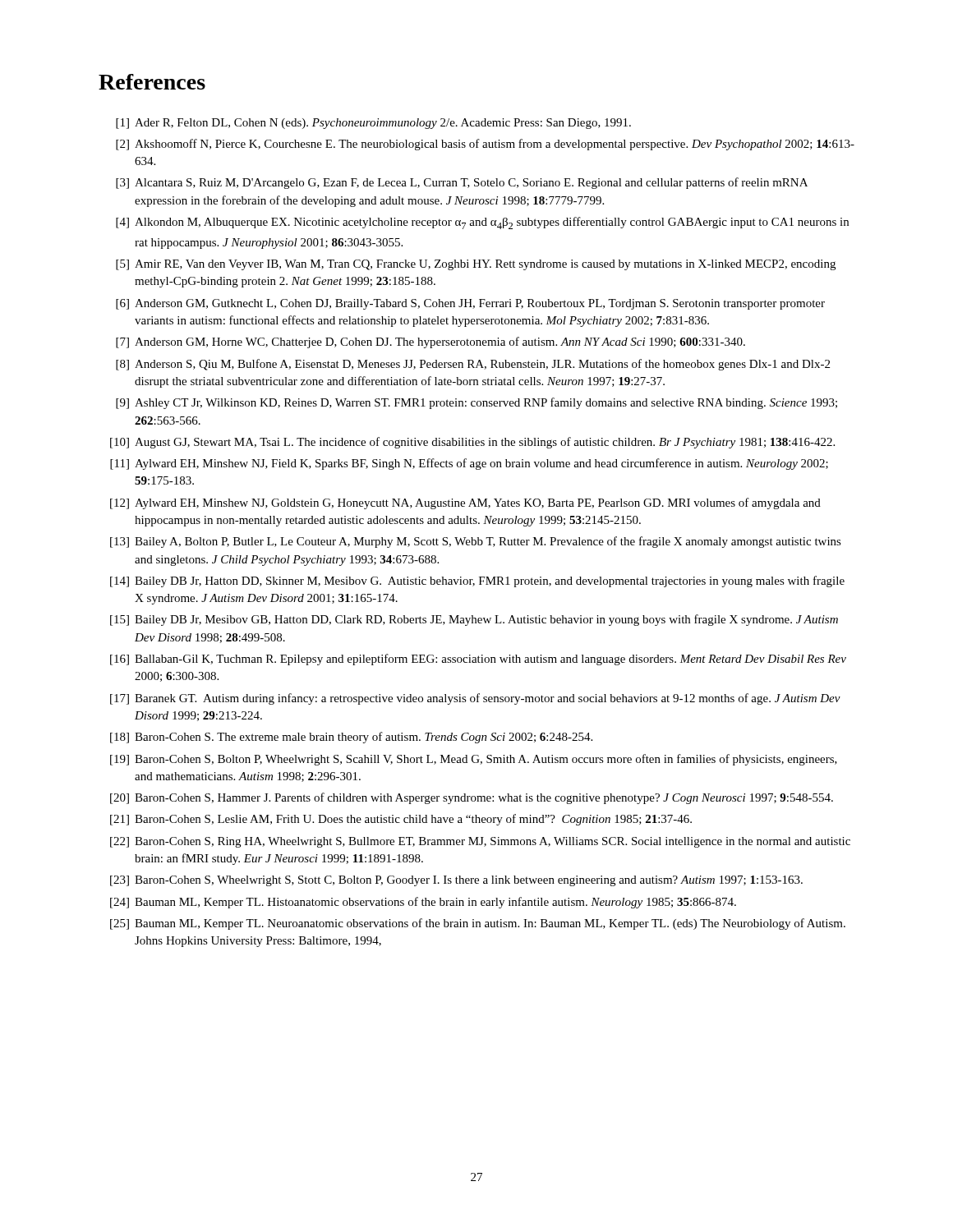This screenshot has width=953, height=1232.
Task: Find the list item with the text "[24] Bauman ML, Kemper TL."
Action: click(x=476, y=902)
